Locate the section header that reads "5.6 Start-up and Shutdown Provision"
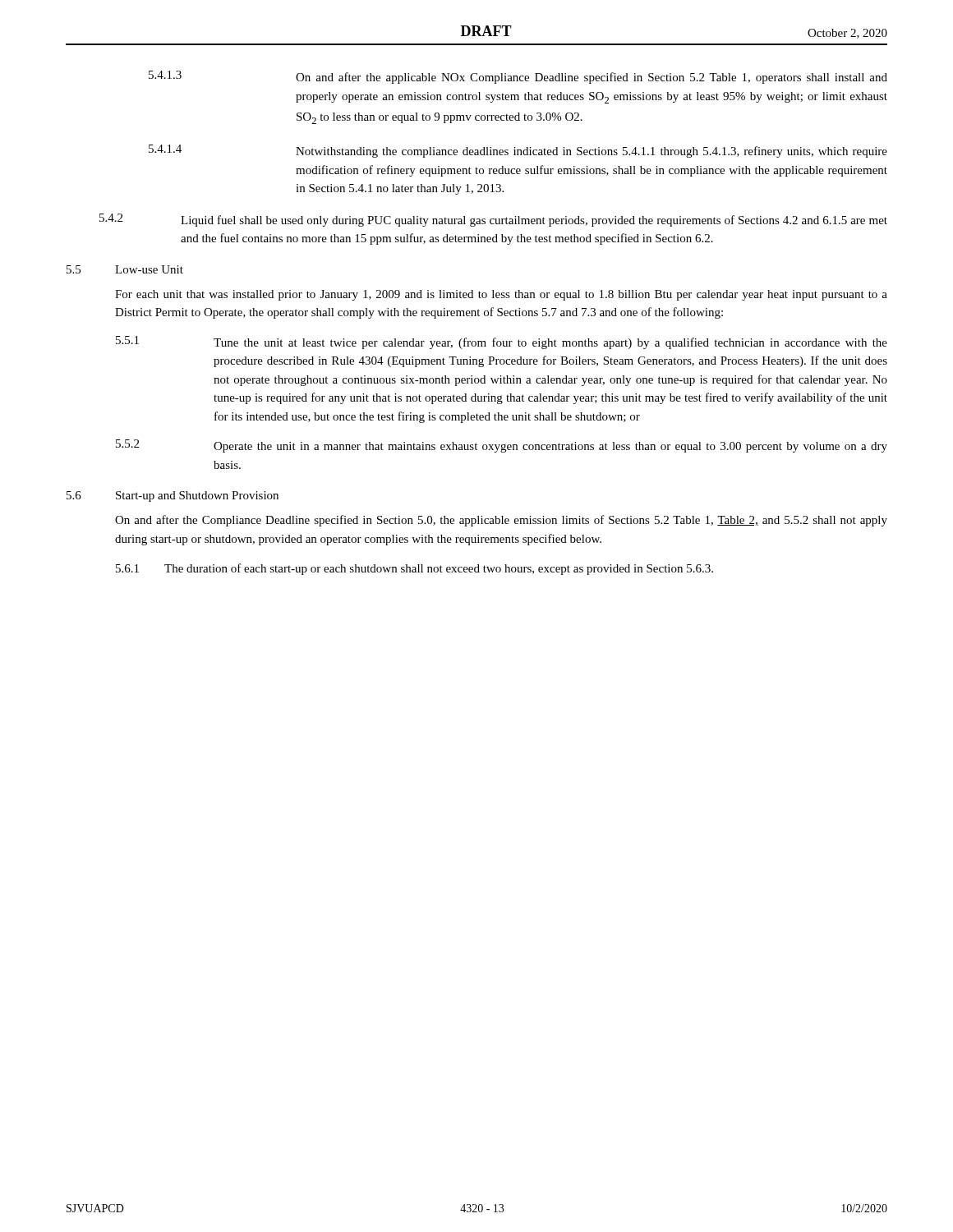Screen dimensions: 1232x953 point(172,496)
